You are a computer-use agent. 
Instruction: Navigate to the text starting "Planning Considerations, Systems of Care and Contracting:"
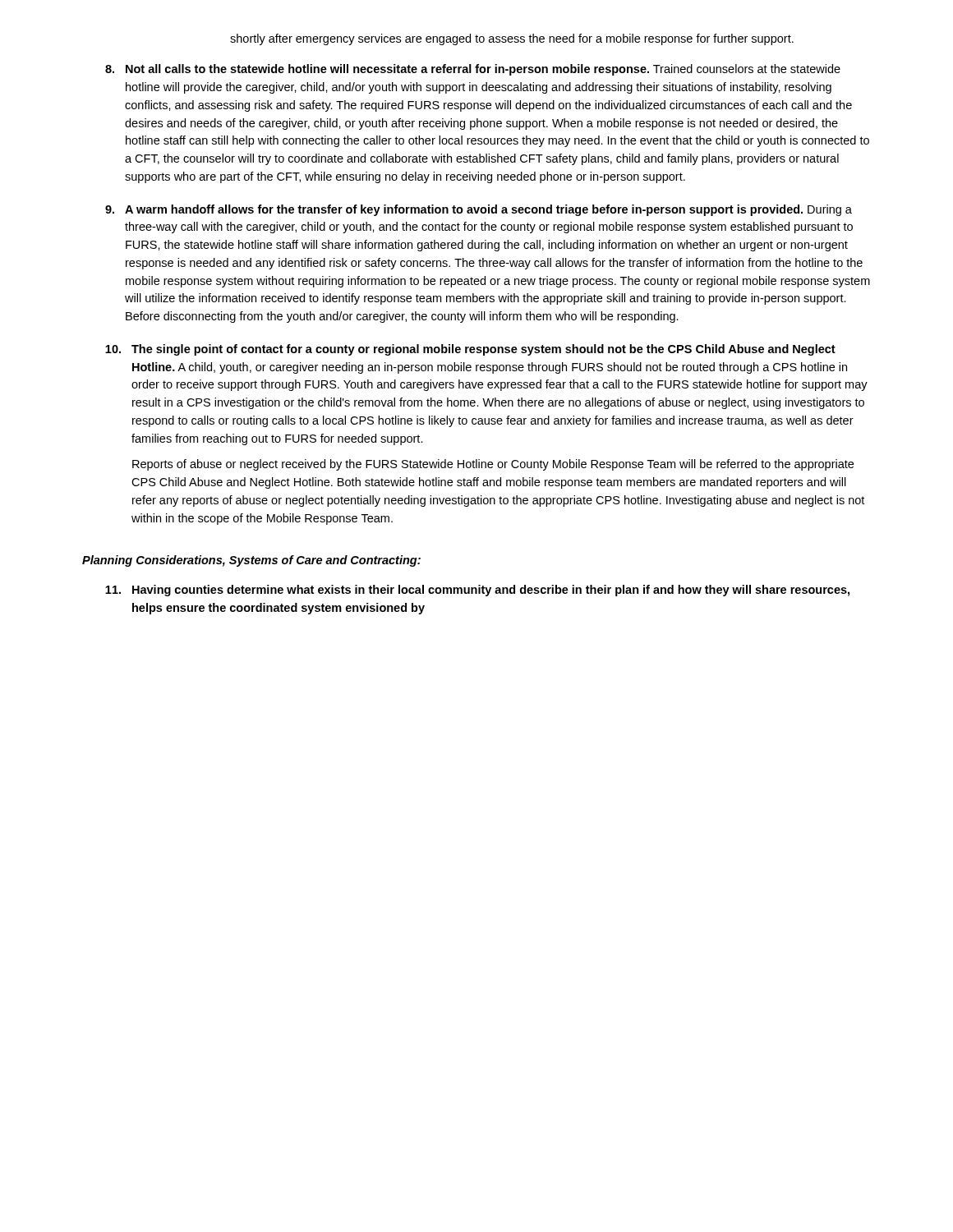pyautogui.click(x=252, y=560)
